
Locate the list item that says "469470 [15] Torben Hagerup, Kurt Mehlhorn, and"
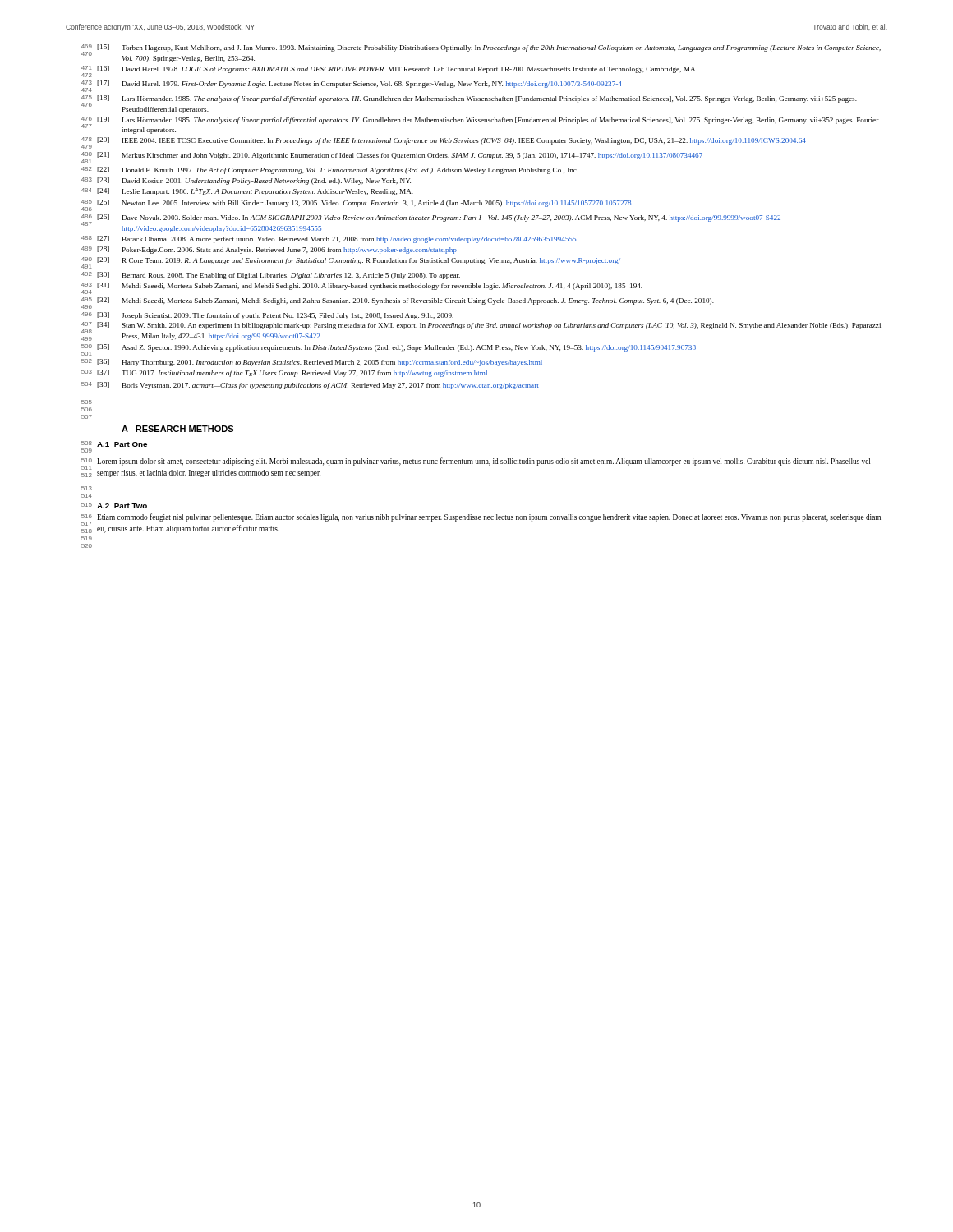click(476, 53)
